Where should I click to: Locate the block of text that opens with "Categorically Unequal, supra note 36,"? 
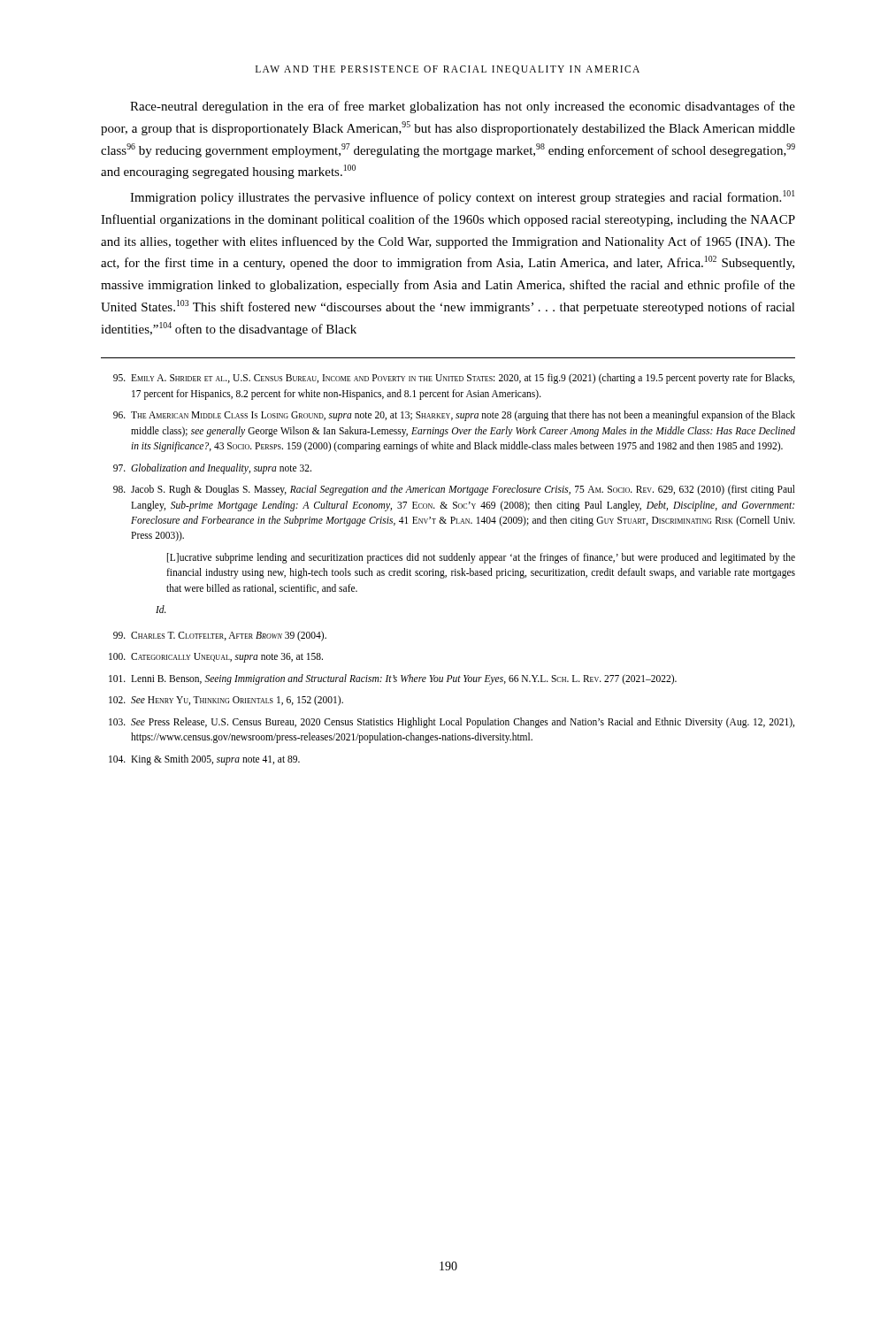(216, 658)
